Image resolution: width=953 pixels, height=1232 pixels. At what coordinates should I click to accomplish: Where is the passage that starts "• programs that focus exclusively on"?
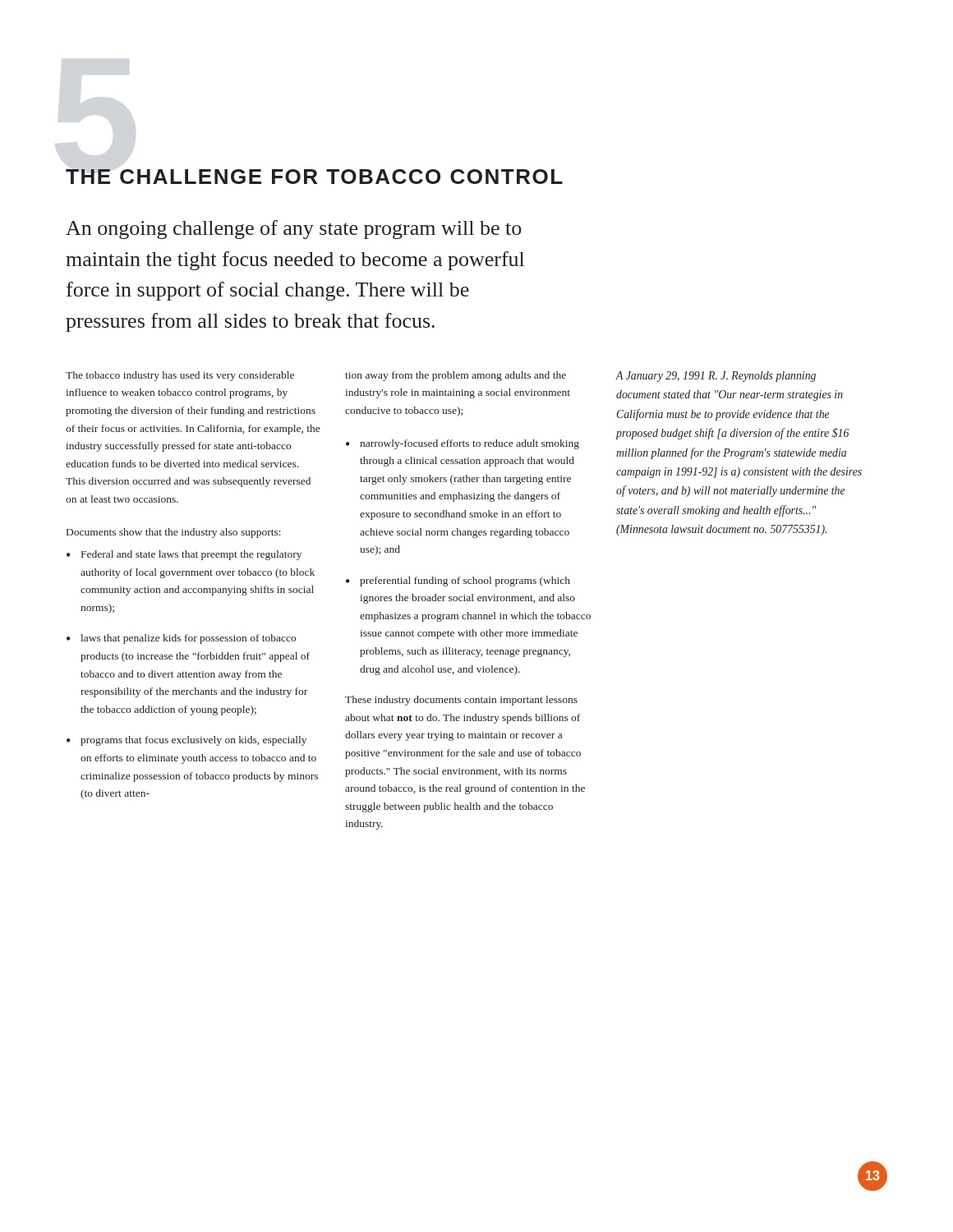point(193,767)
